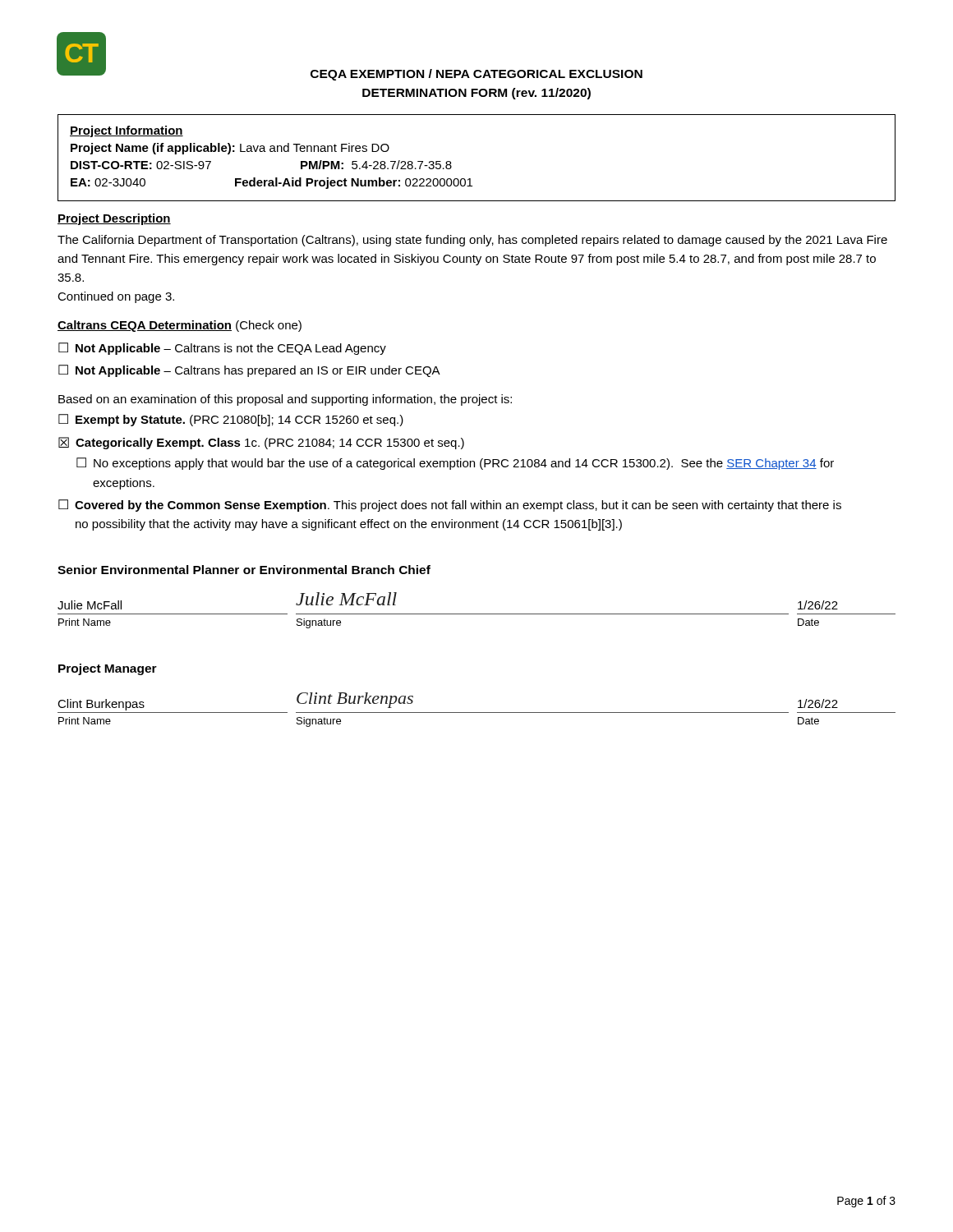Locate the block starting "Julie McFall Print Name Julie McFall Signature 1/26/22"

[476, 607]
